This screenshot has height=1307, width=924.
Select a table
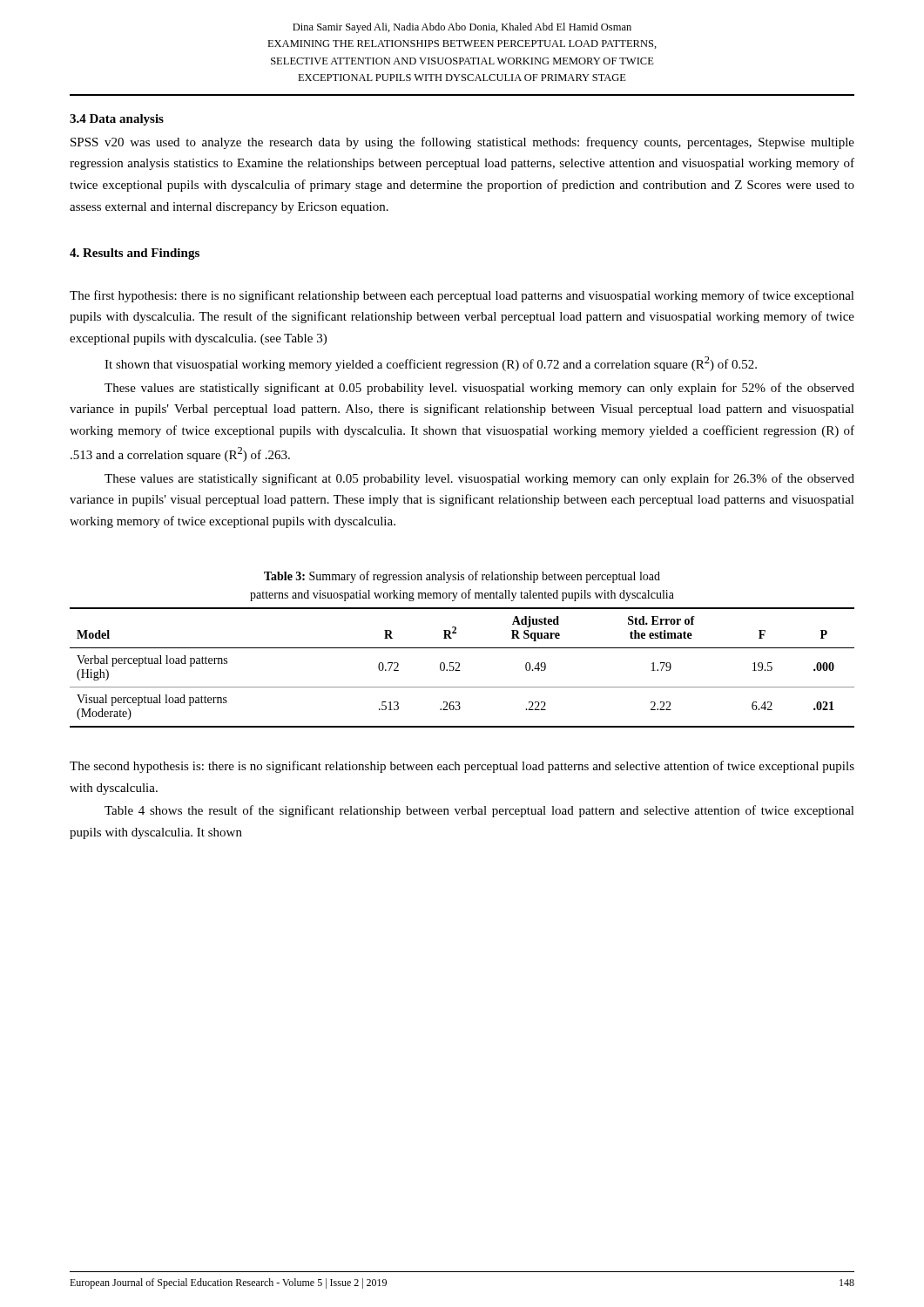[462, 667]
